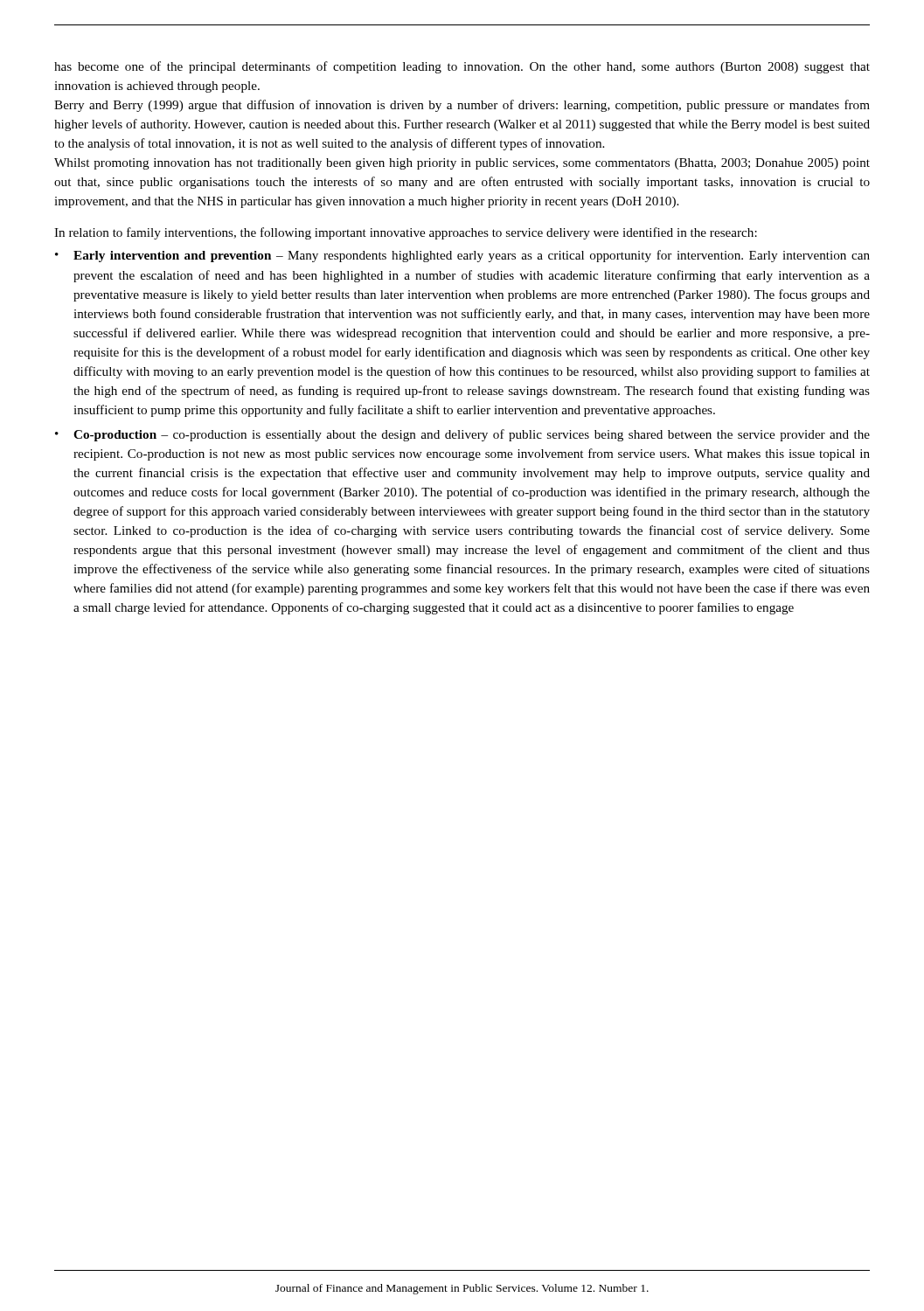Find the block starting "In relation to family interventions, the"
Viewport: 924px width, 1311px height.
coord(406,232)
